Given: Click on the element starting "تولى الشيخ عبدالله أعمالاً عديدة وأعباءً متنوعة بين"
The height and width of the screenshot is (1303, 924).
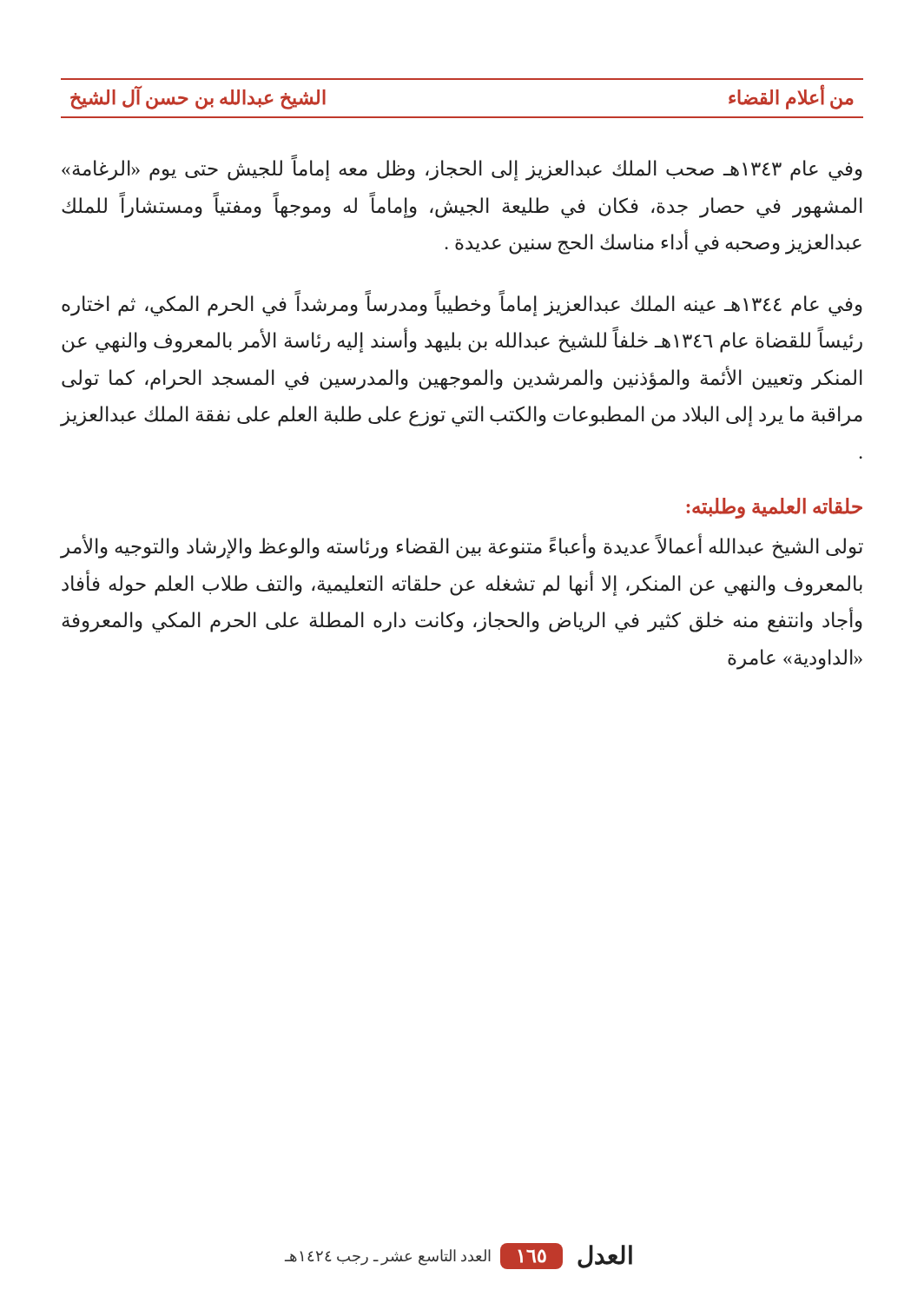Looking at the screenshot, I should pos(462,603).
